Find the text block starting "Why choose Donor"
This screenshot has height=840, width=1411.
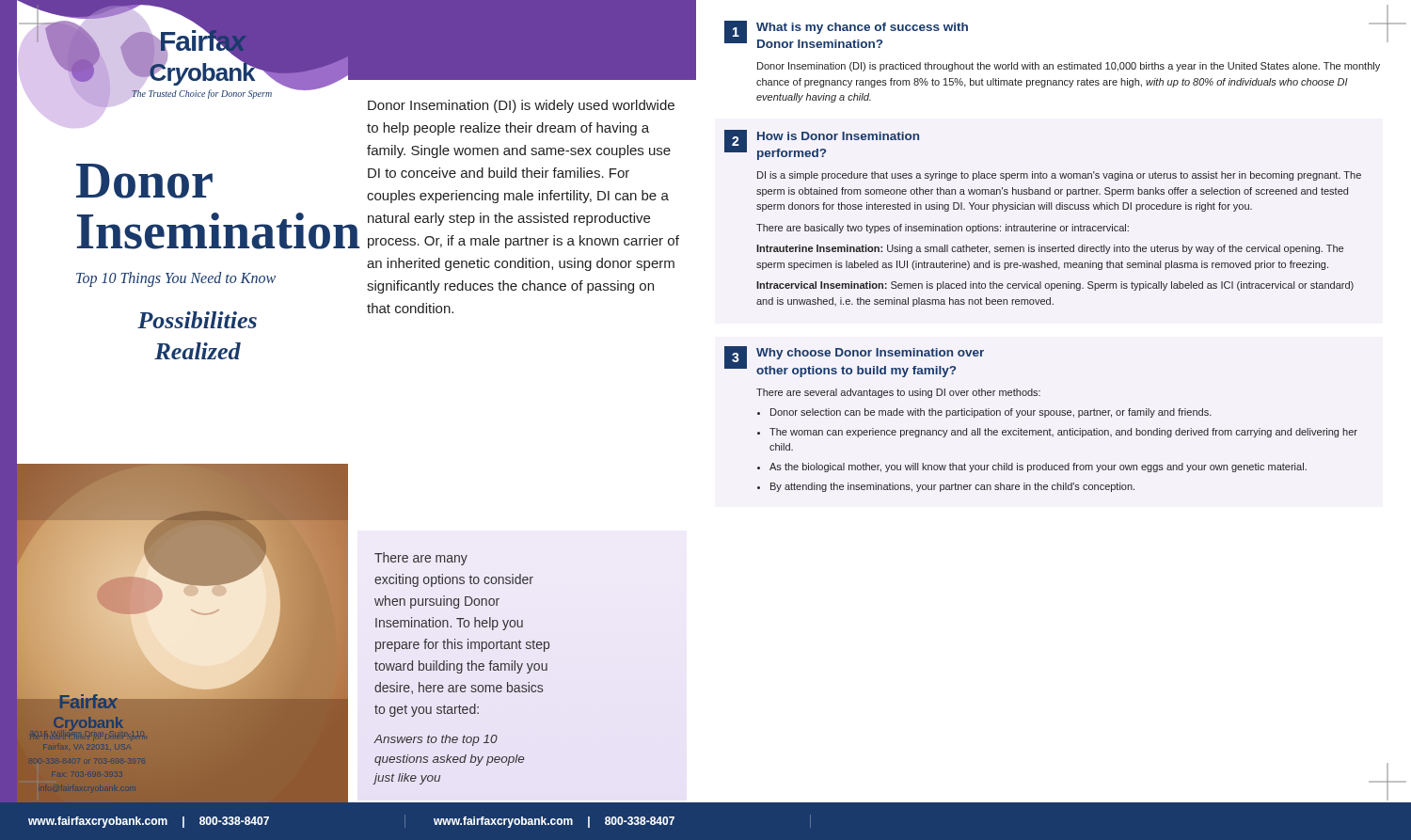[x=870, y=361]
